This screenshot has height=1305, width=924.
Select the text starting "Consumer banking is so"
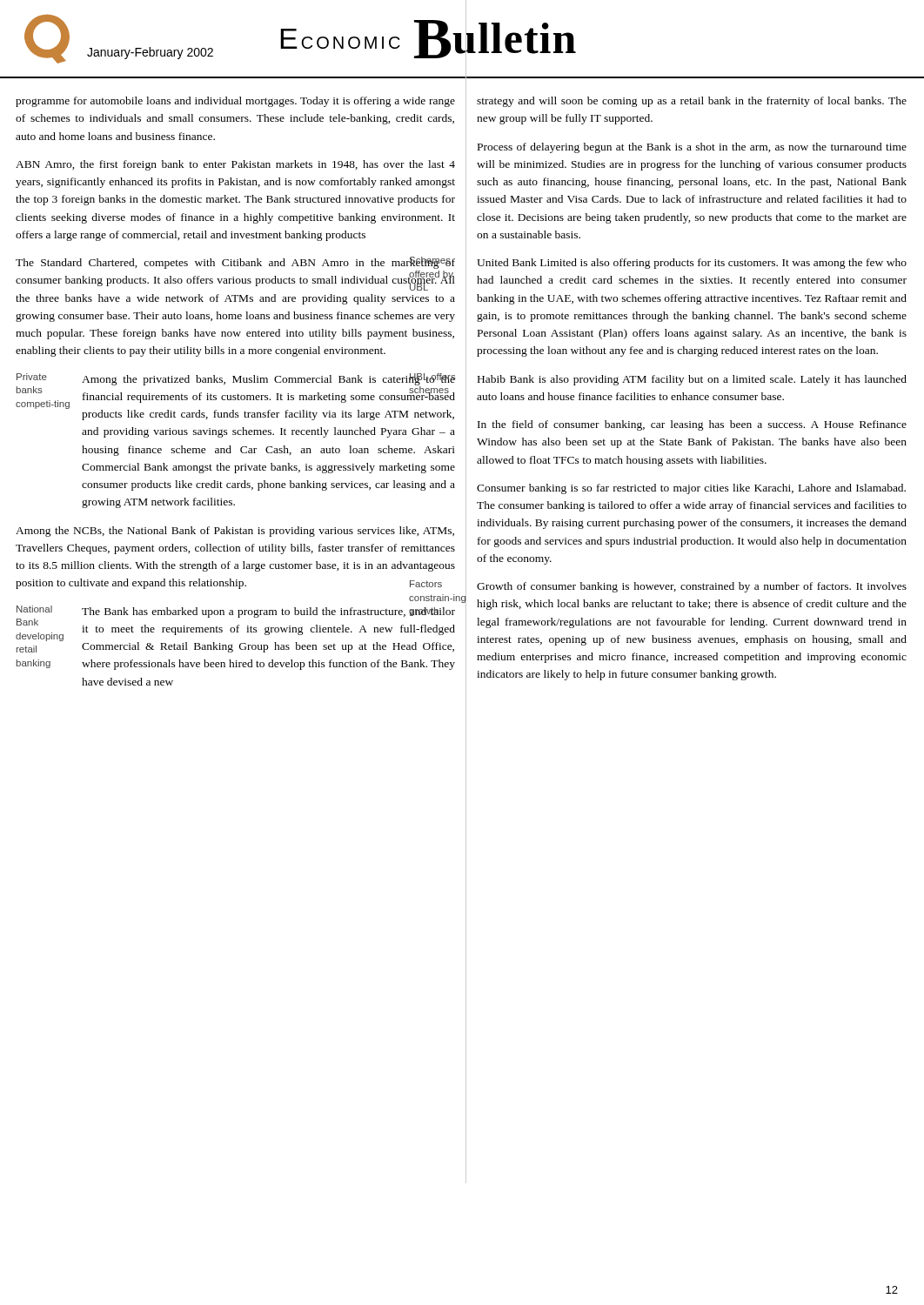coord(692,523)
